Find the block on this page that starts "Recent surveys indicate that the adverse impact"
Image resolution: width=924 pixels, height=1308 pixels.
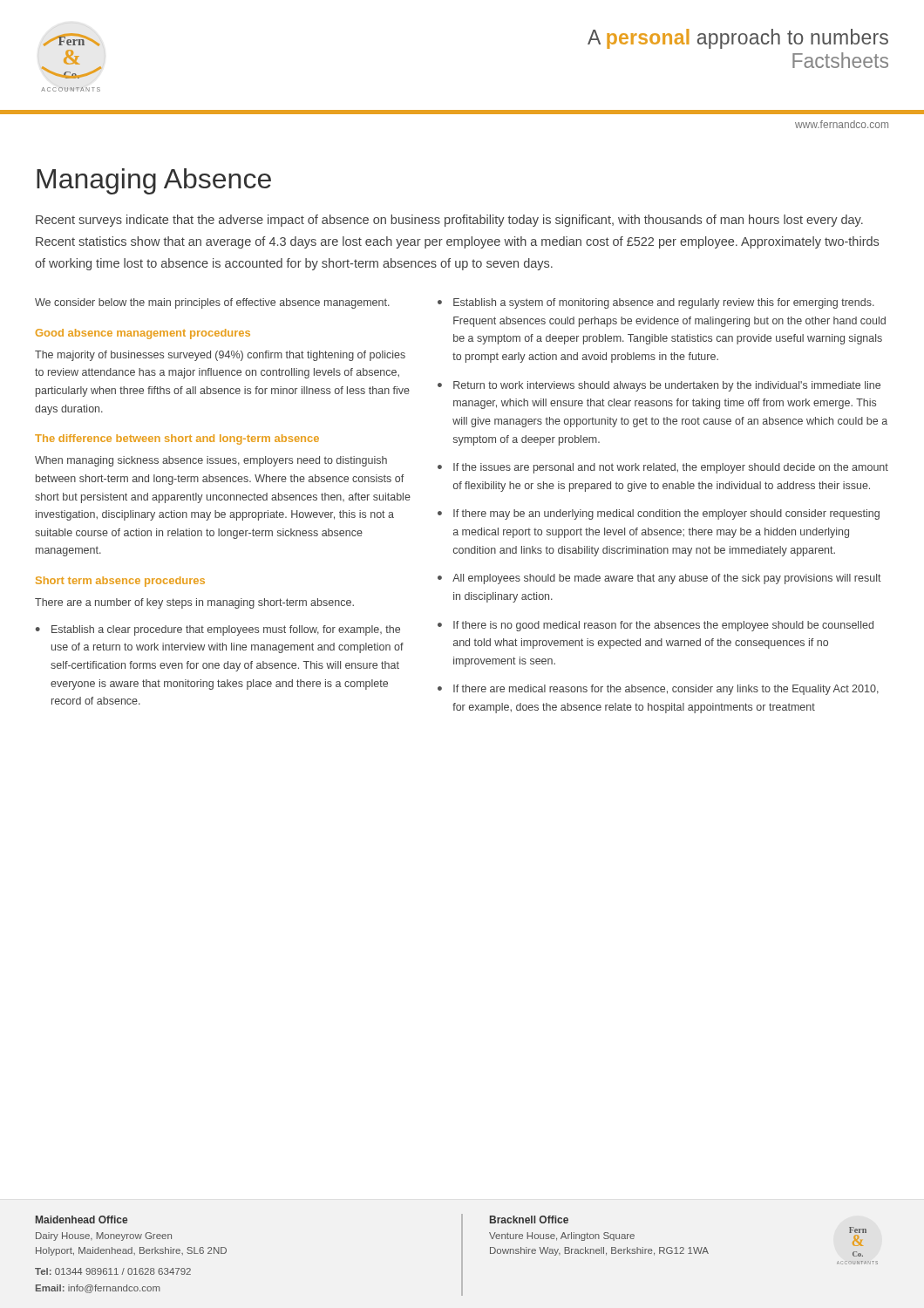click(x=457, y=242)
